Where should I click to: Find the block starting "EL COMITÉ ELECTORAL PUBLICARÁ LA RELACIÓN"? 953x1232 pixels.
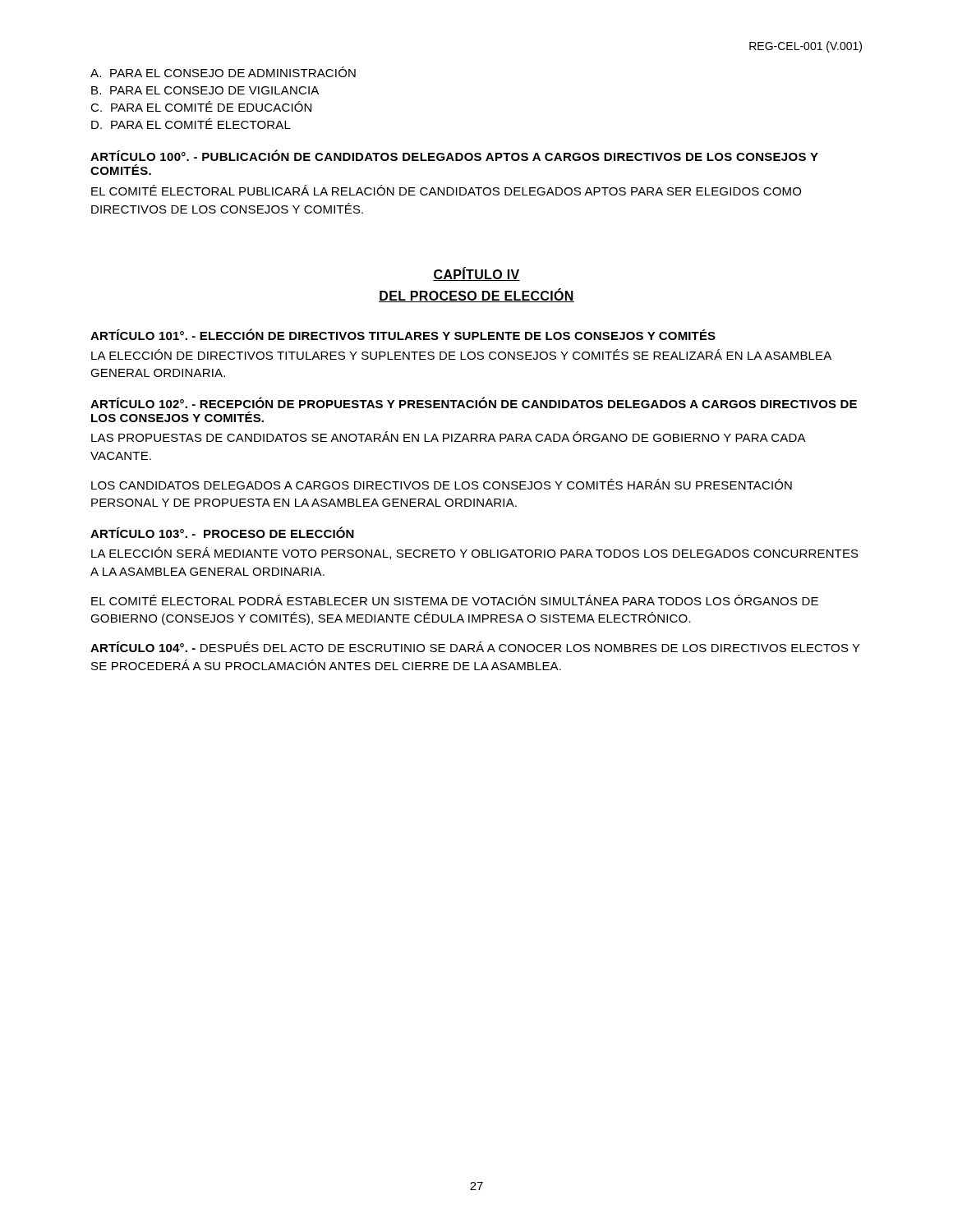click(x=446, y=200)
